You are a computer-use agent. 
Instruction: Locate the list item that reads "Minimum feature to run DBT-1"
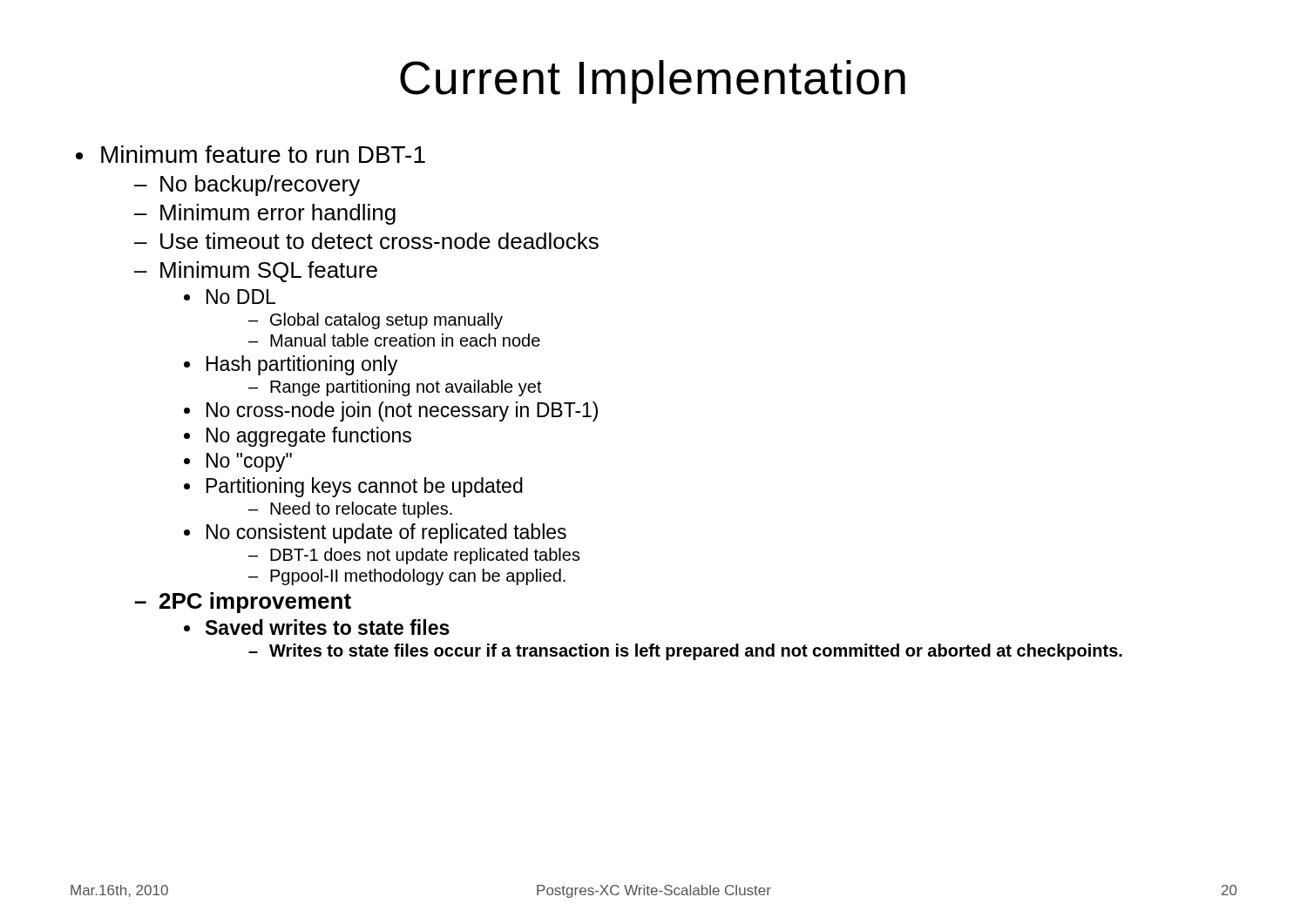tap(263, 154)
